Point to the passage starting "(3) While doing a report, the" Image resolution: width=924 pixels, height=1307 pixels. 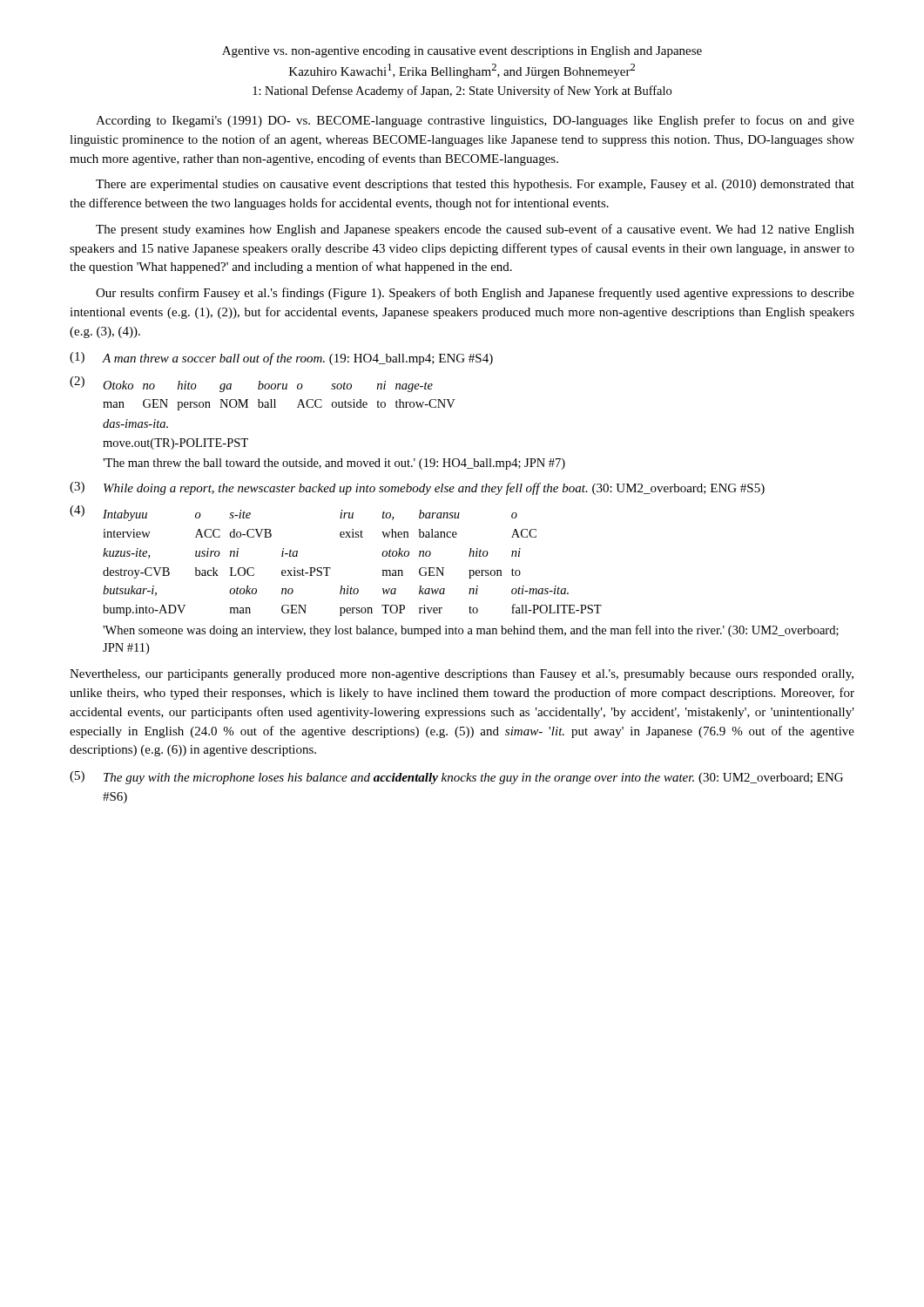[x=462, y=488]
